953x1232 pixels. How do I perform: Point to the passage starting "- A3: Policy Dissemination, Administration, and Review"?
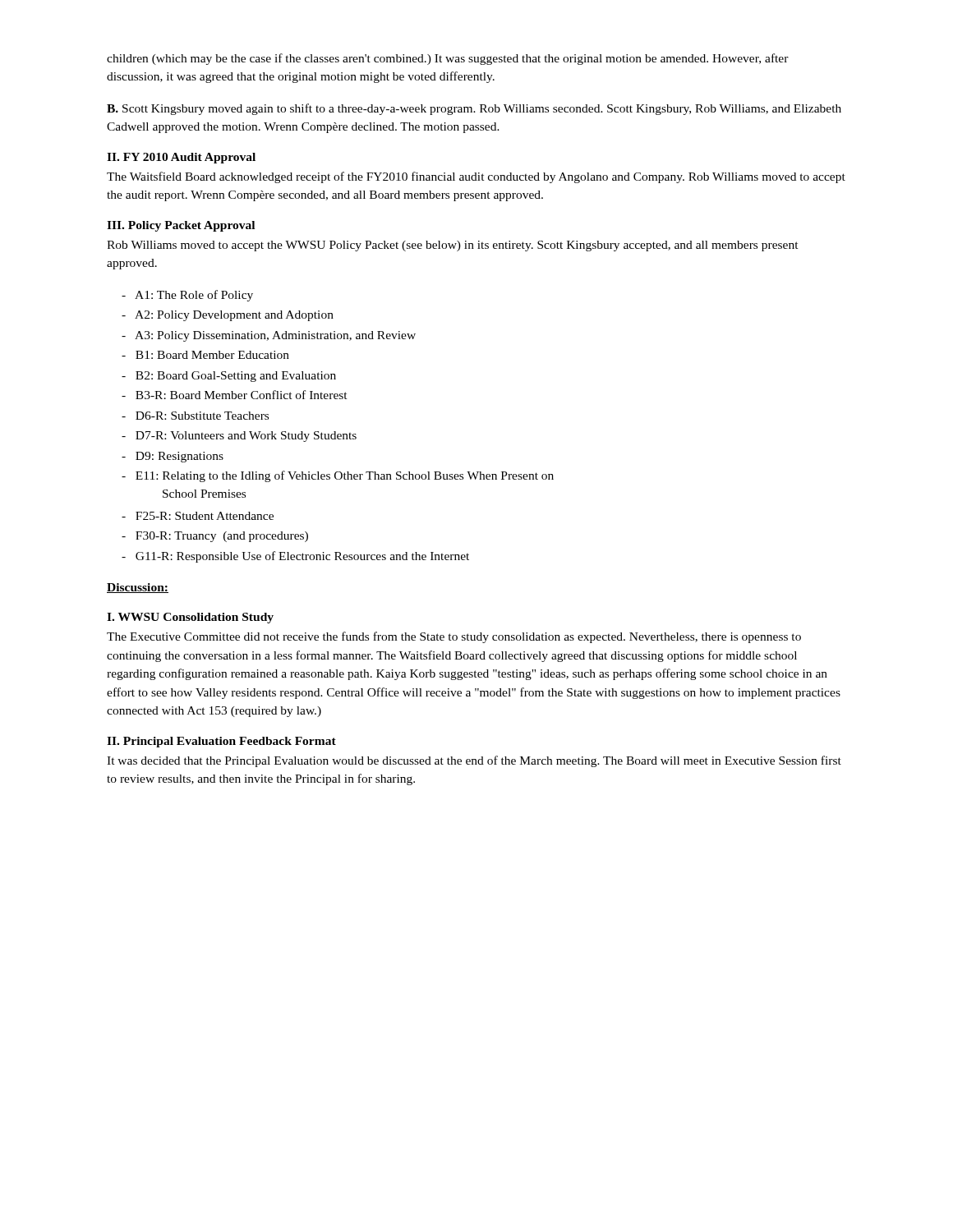pyautogui.click(x=269, y=334)
